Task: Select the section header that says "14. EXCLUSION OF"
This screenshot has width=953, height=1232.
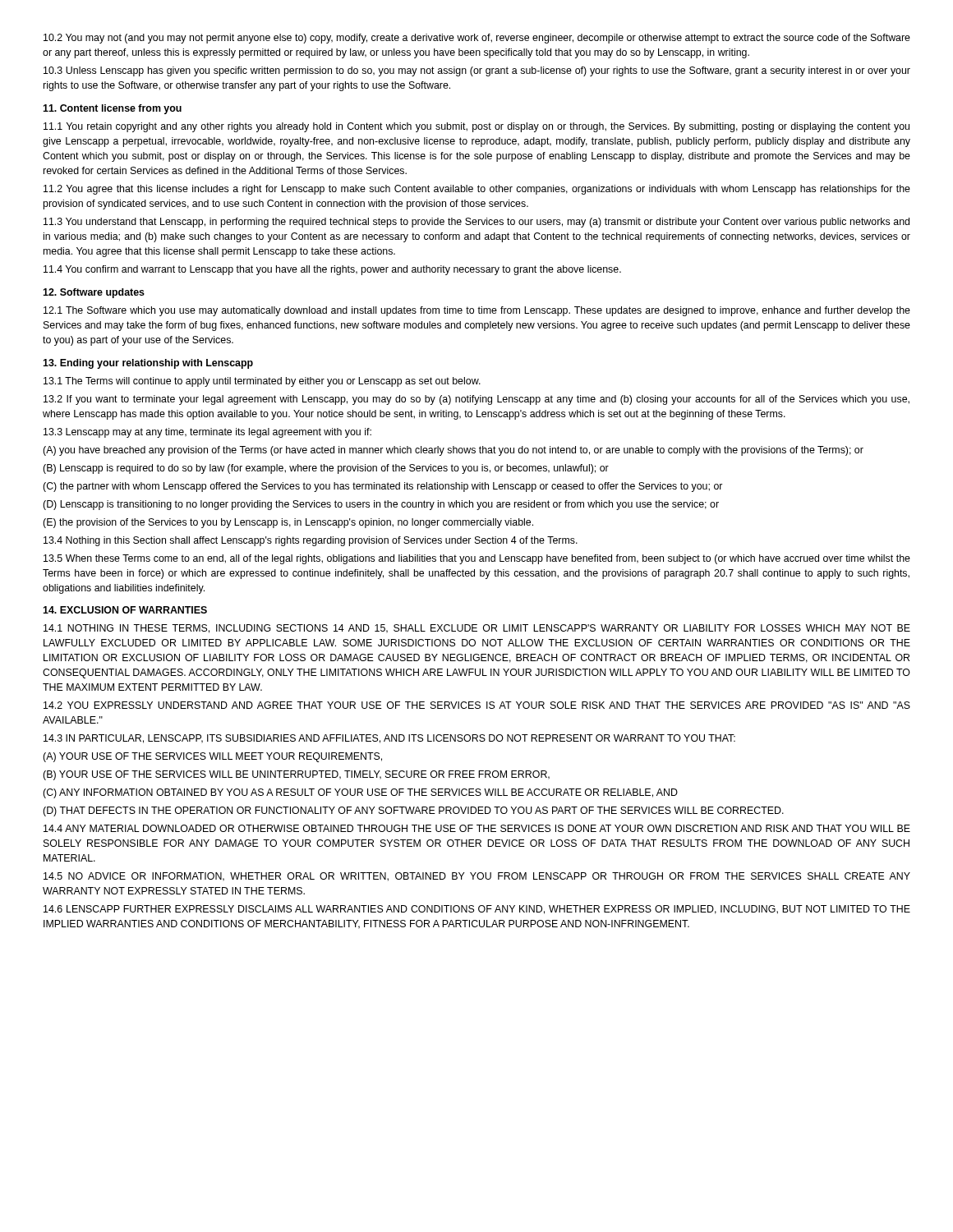Action: coord(125,611)
